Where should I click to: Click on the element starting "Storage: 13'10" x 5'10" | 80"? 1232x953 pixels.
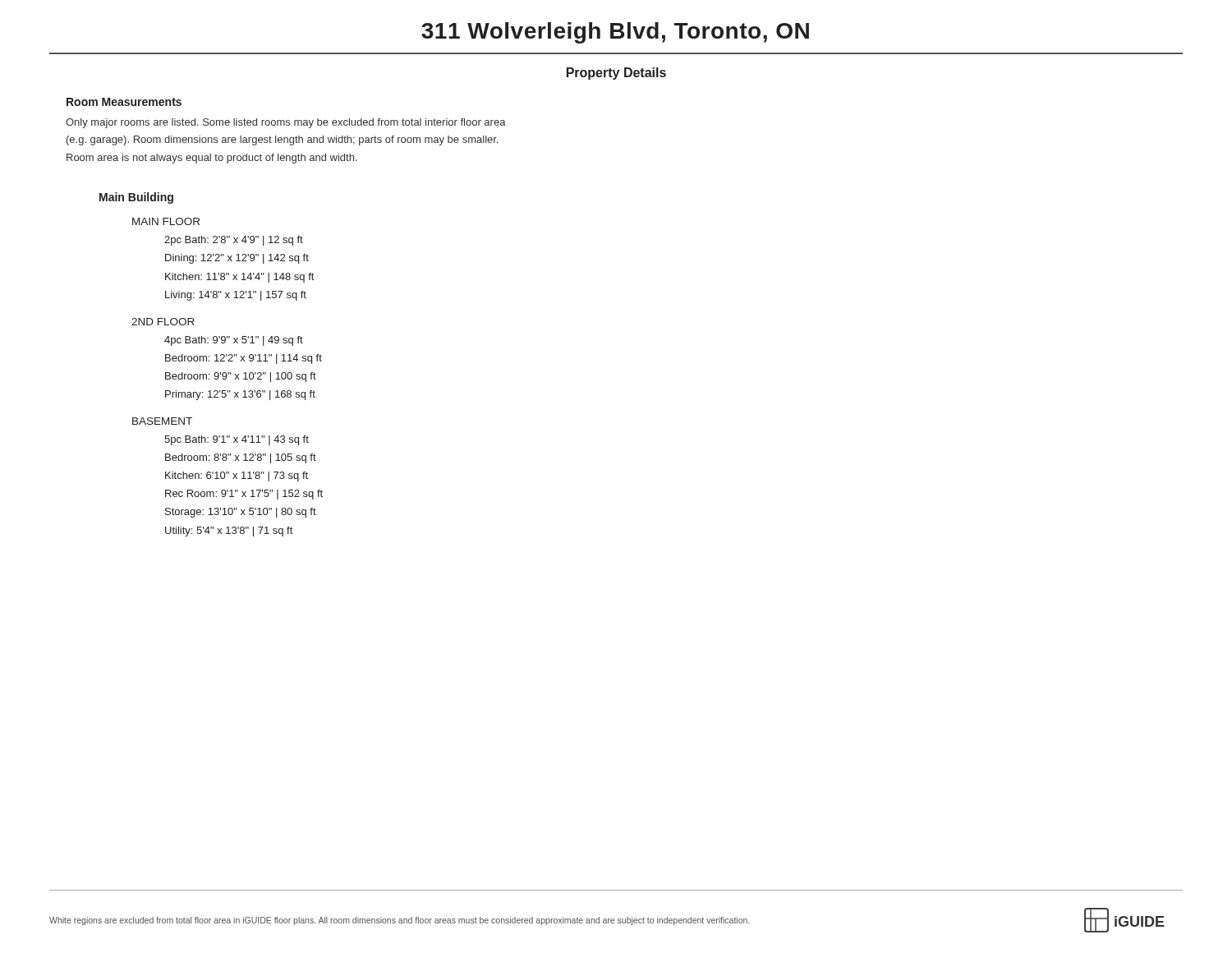tap(240, 512)
